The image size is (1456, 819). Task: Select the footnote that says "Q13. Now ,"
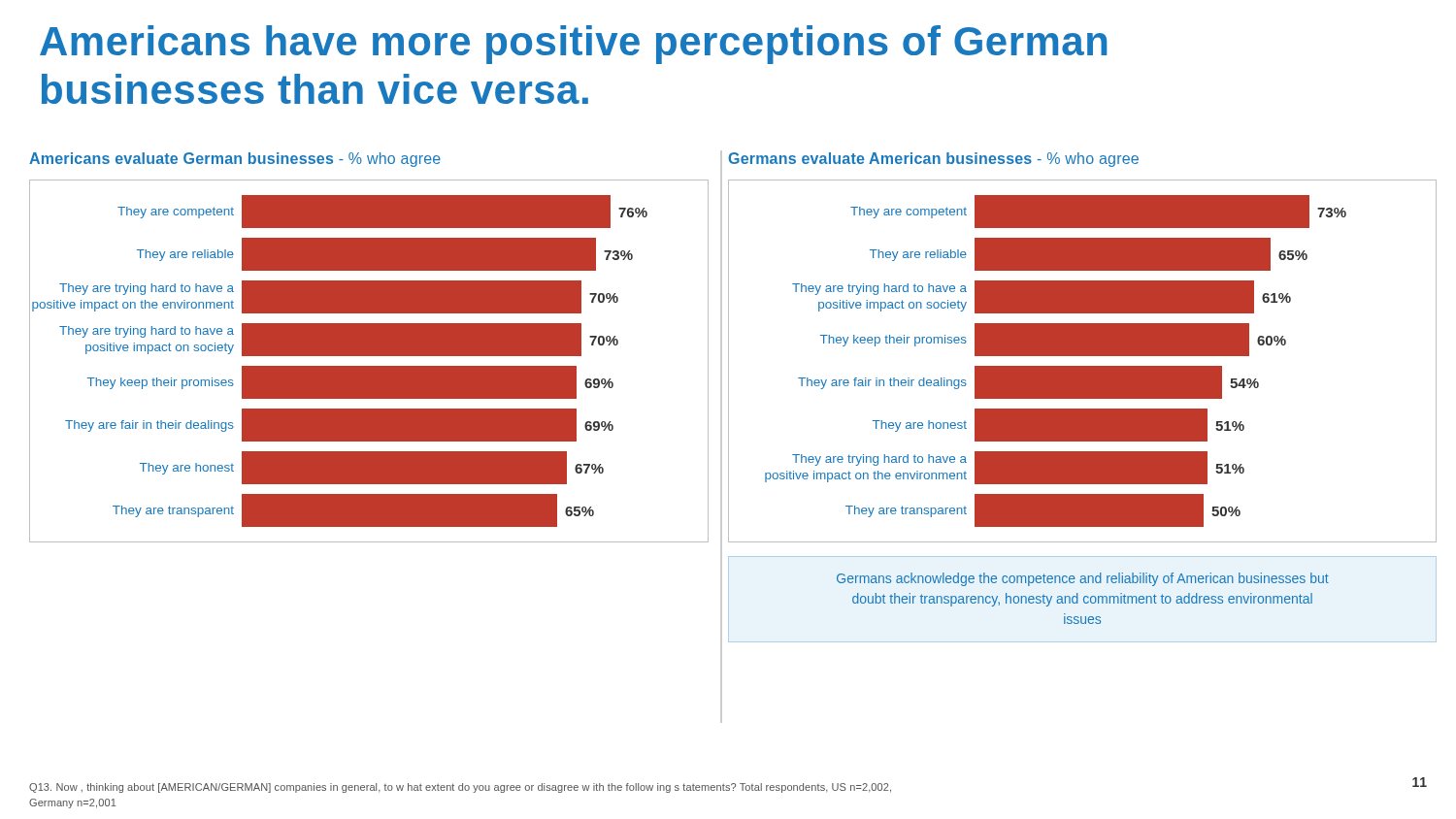click(728, 796)
